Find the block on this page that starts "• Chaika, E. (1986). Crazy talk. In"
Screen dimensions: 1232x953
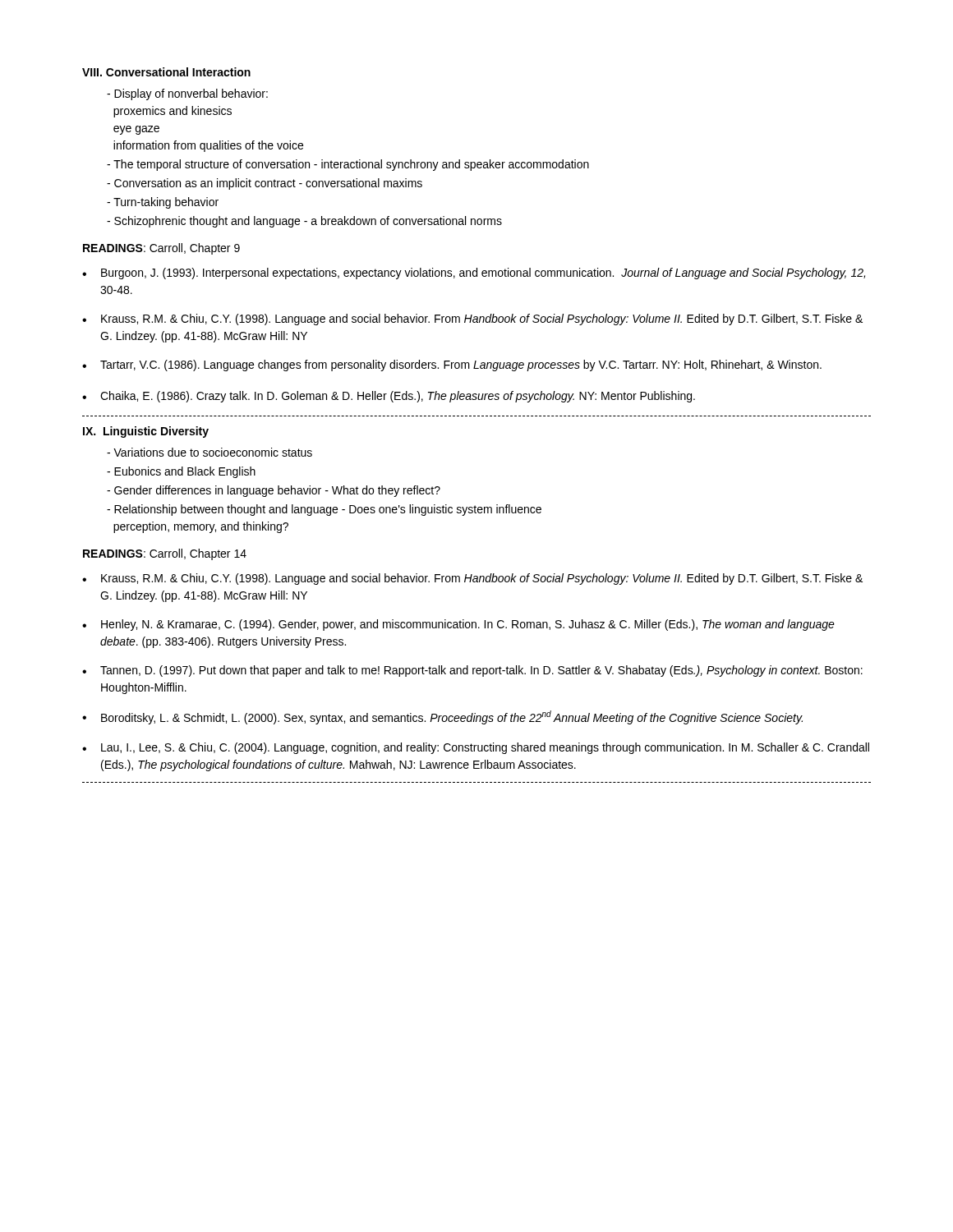476,398
